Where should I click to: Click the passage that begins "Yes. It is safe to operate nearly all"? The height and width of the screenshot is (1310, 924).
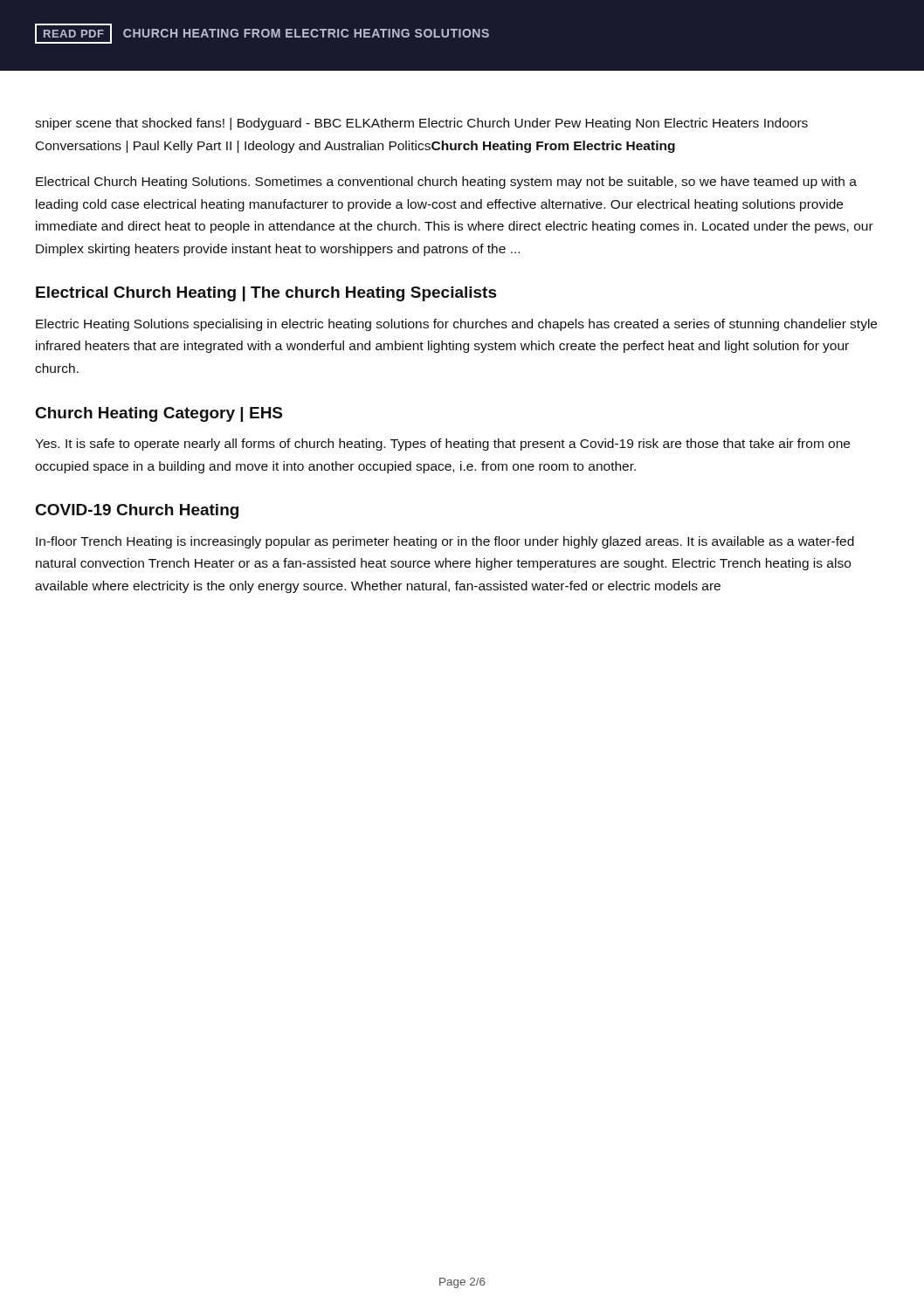(x=443, y=454)
